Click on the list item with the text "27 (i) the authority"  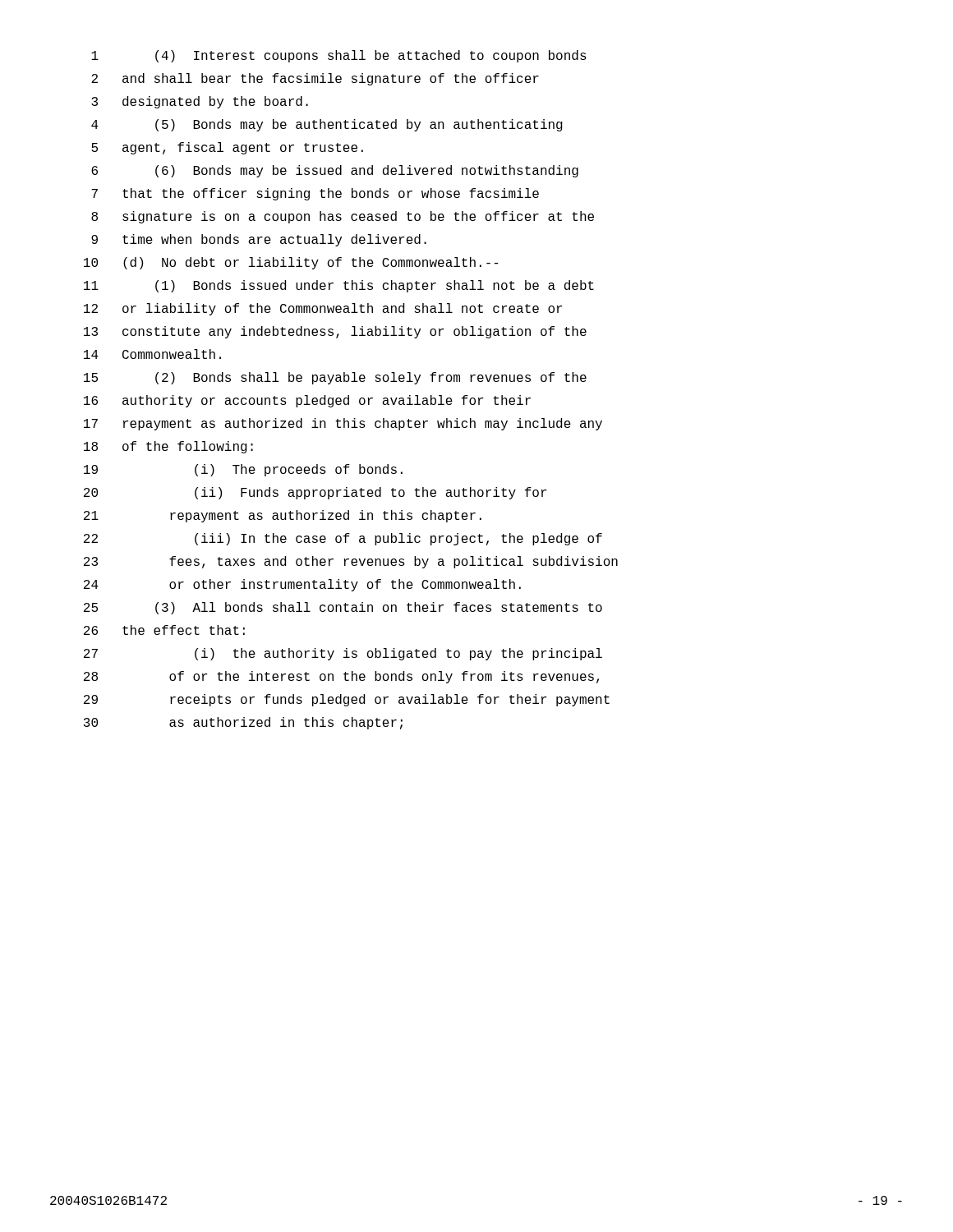[x=476, y=655]
